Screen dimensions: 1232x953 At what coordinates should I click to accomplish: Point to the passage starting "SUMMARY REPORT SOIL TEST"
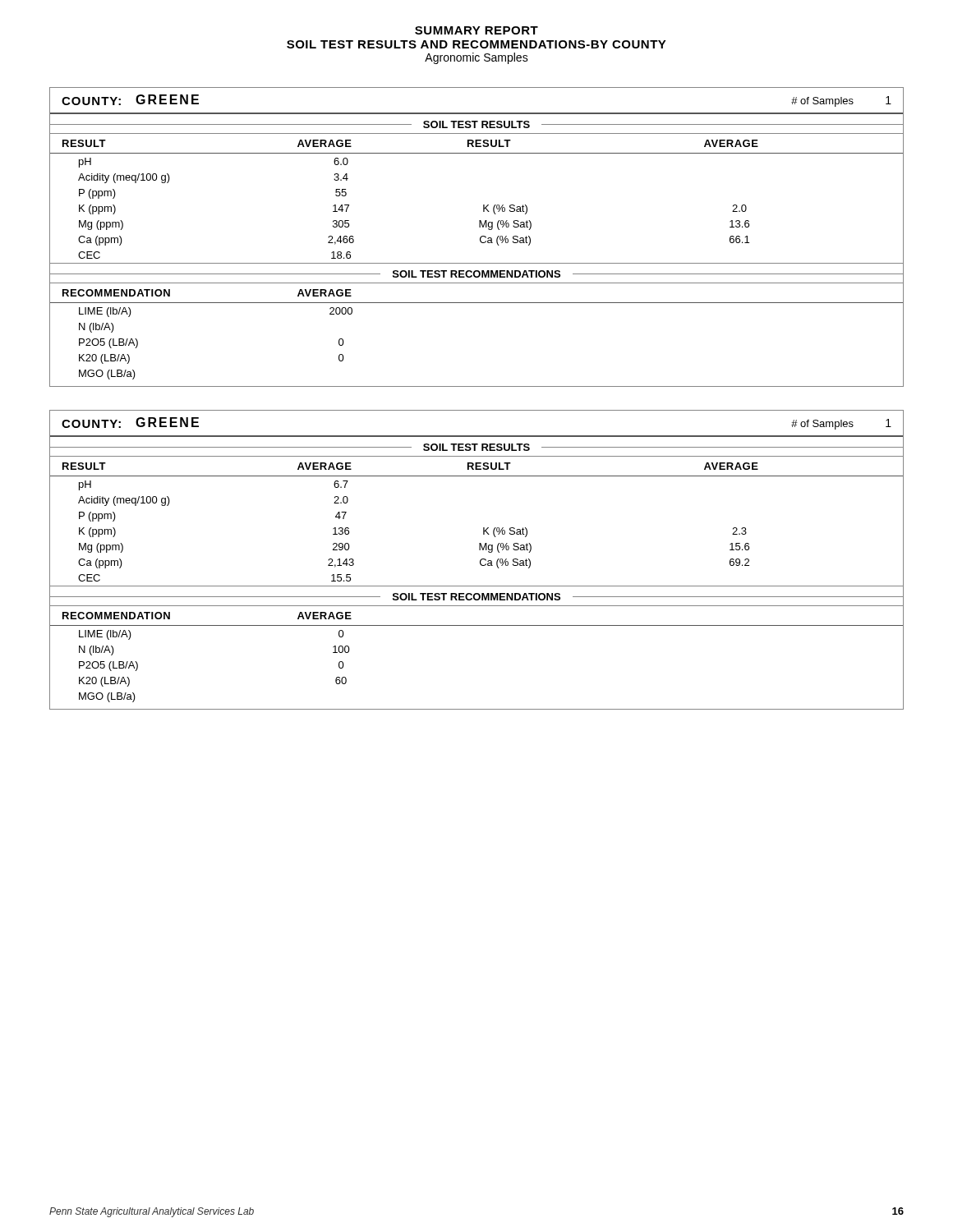(476, 44)
